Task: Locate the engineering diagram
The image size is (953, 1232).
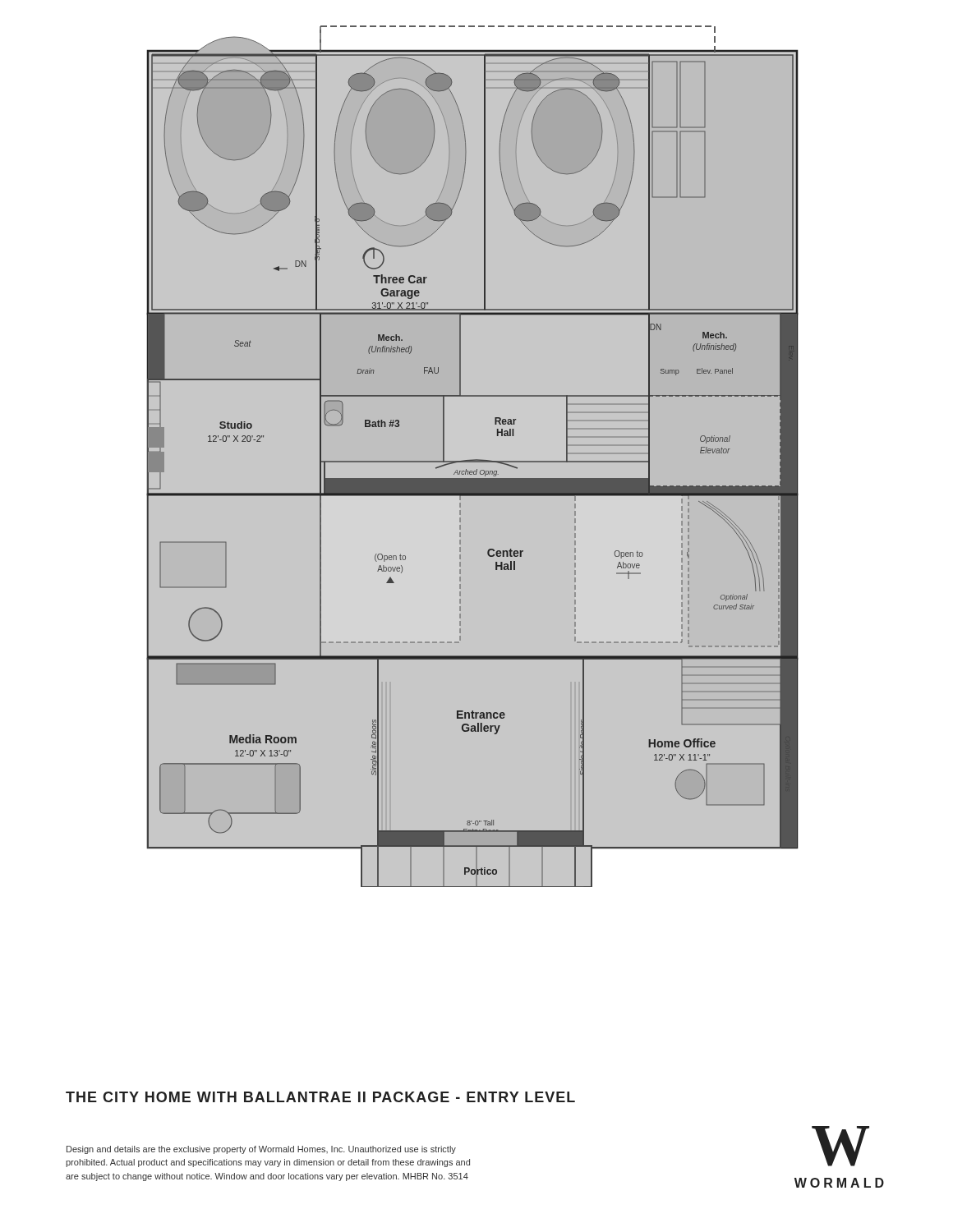Action: click(x=476, y=456)
